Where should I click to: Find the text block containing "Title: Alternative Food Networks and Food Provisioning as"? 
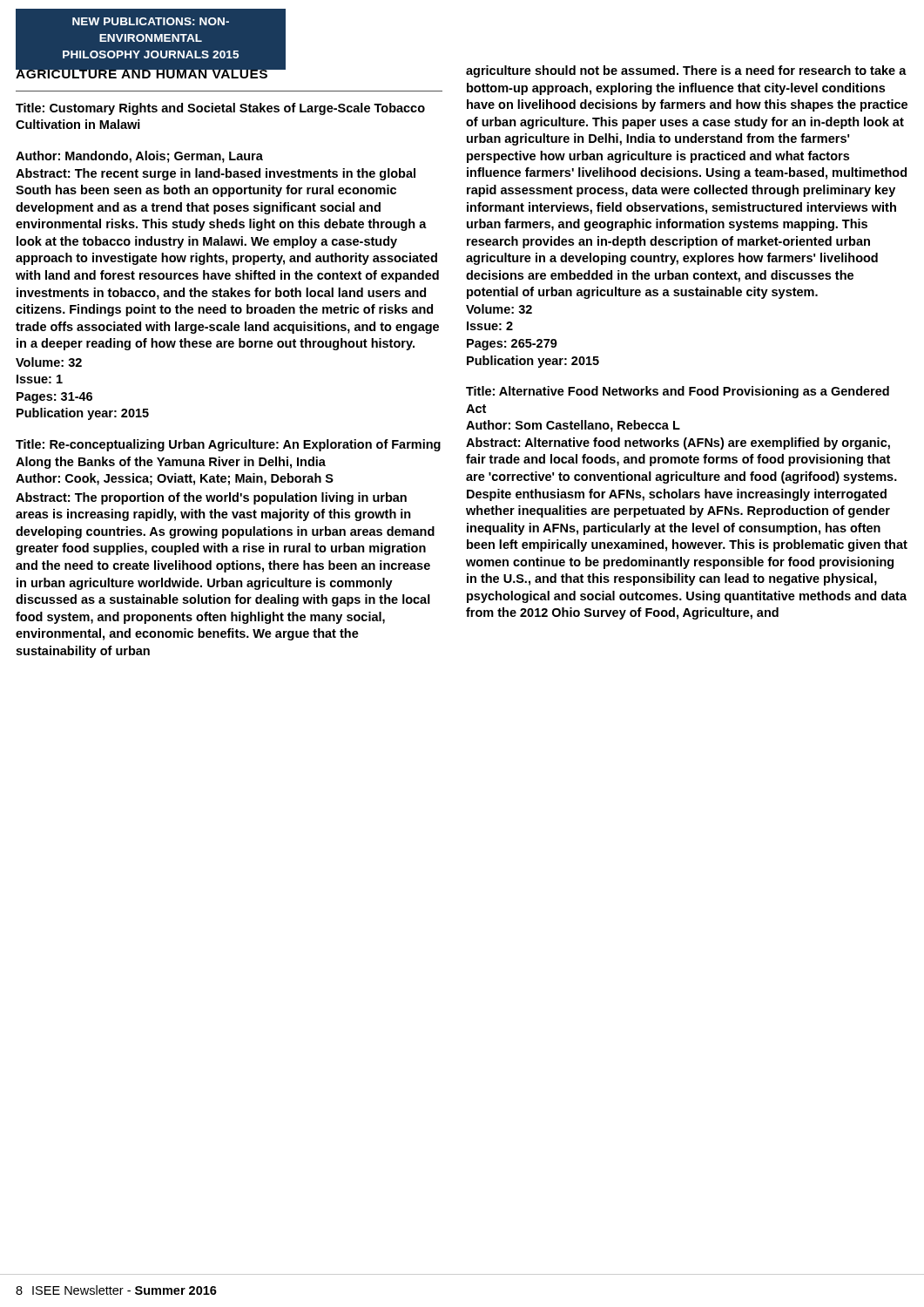pos(687,503)
